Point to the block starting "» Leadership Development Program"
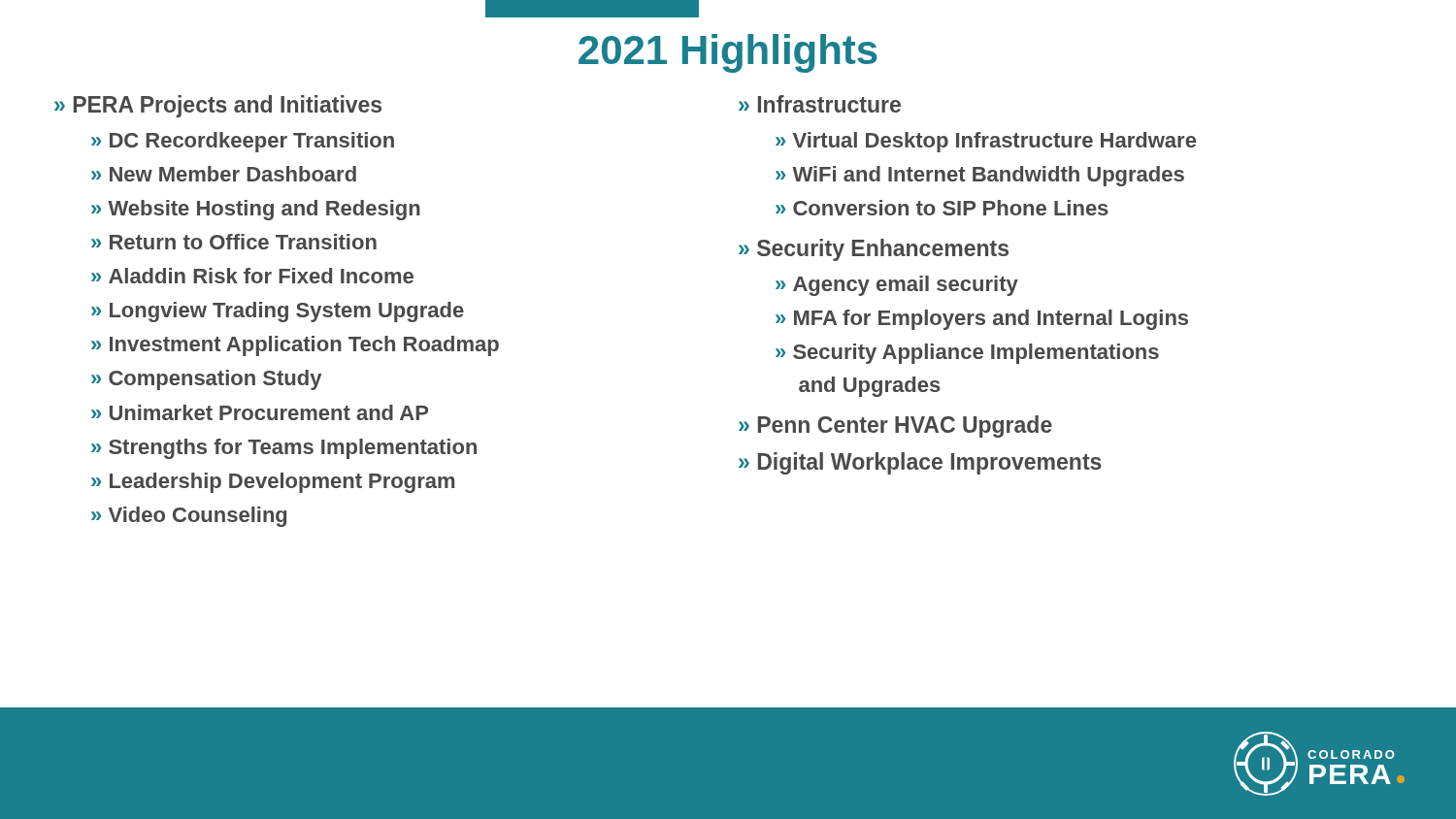 point(273,481)
